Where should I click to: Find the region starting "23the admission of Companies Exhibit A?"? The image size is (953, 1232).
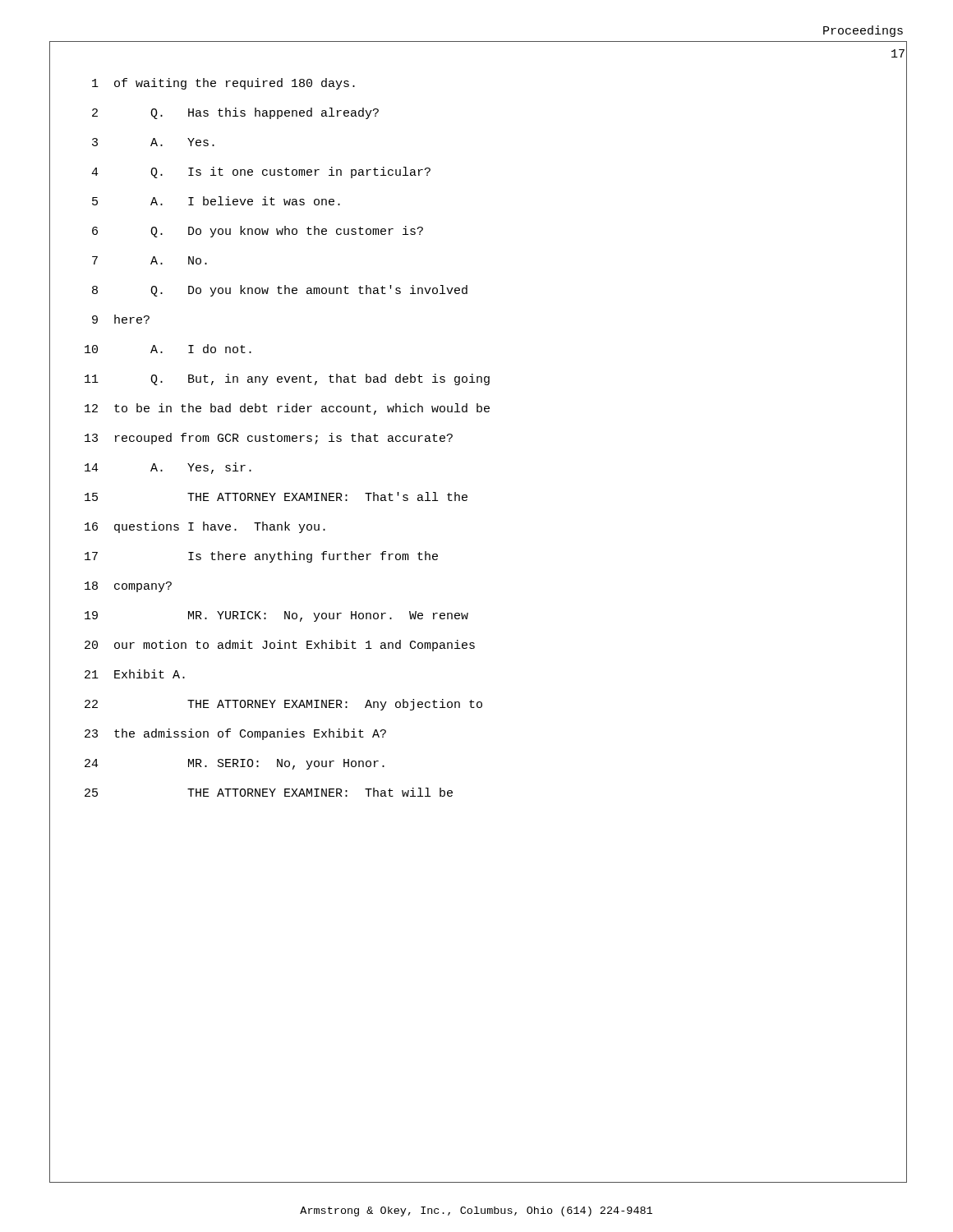tap(218, 735)
